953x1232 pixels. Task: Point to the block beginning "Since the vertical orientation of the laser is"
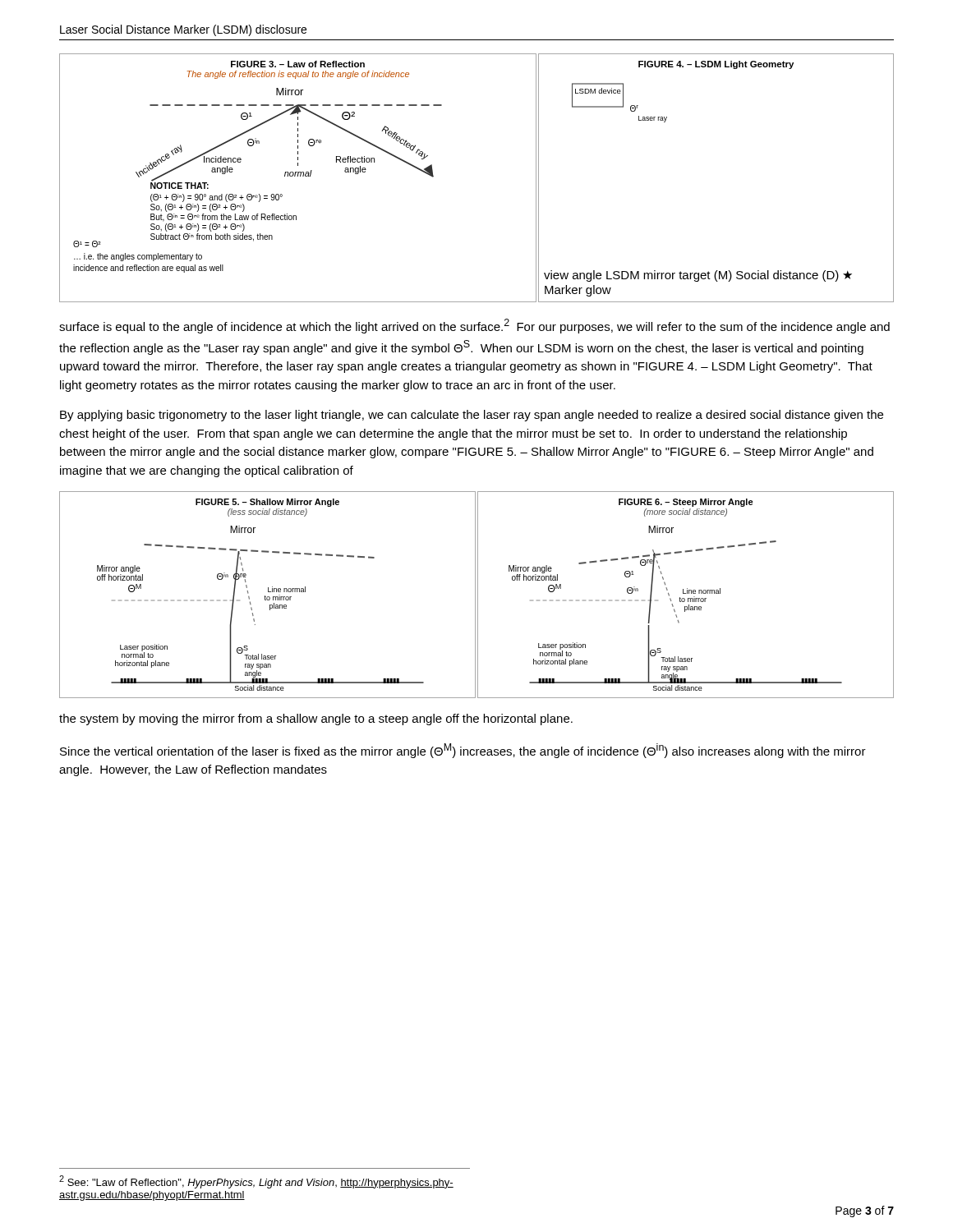tap(462, 759)
